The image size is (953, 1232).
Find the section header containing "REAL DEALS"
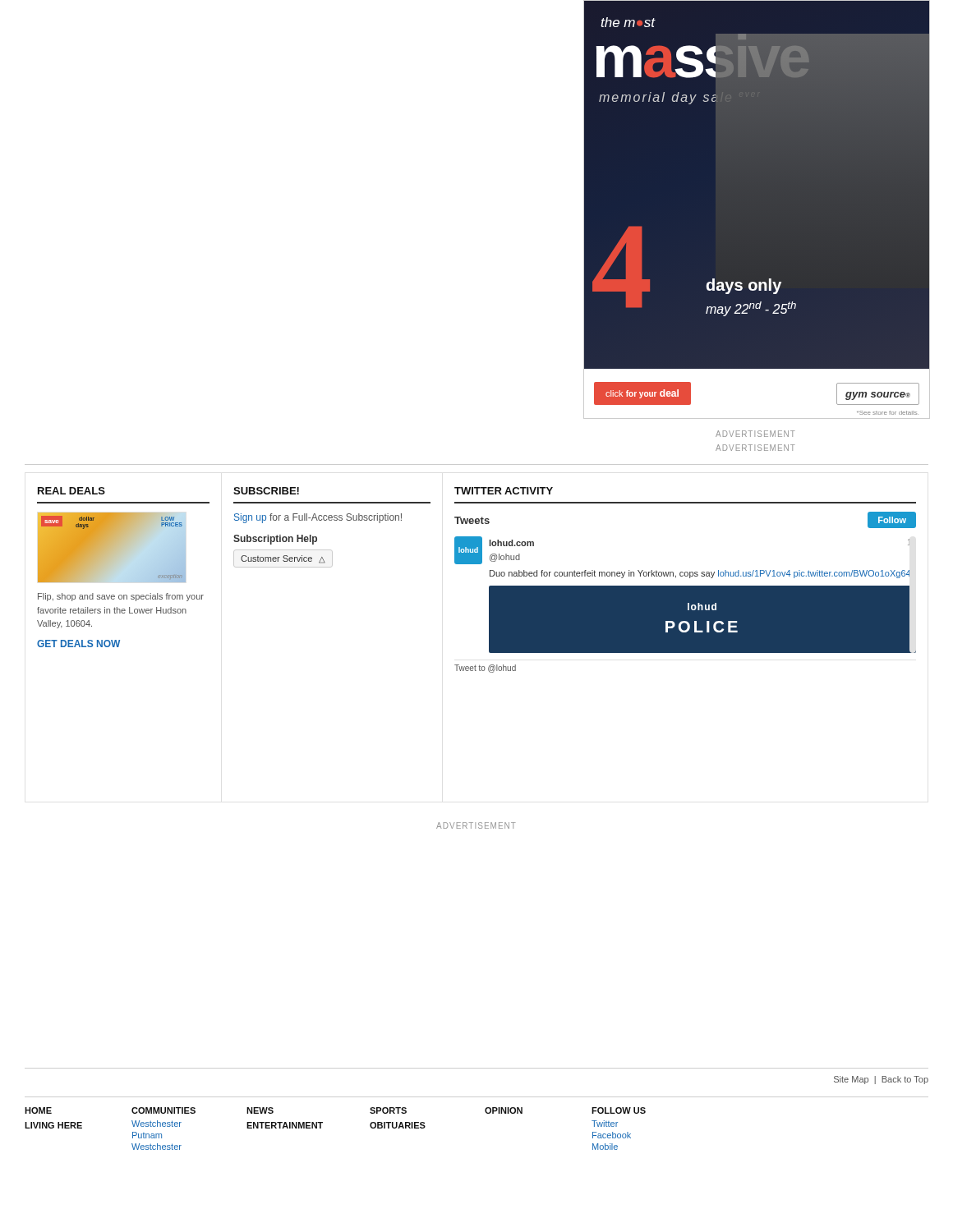pos(71,491)
